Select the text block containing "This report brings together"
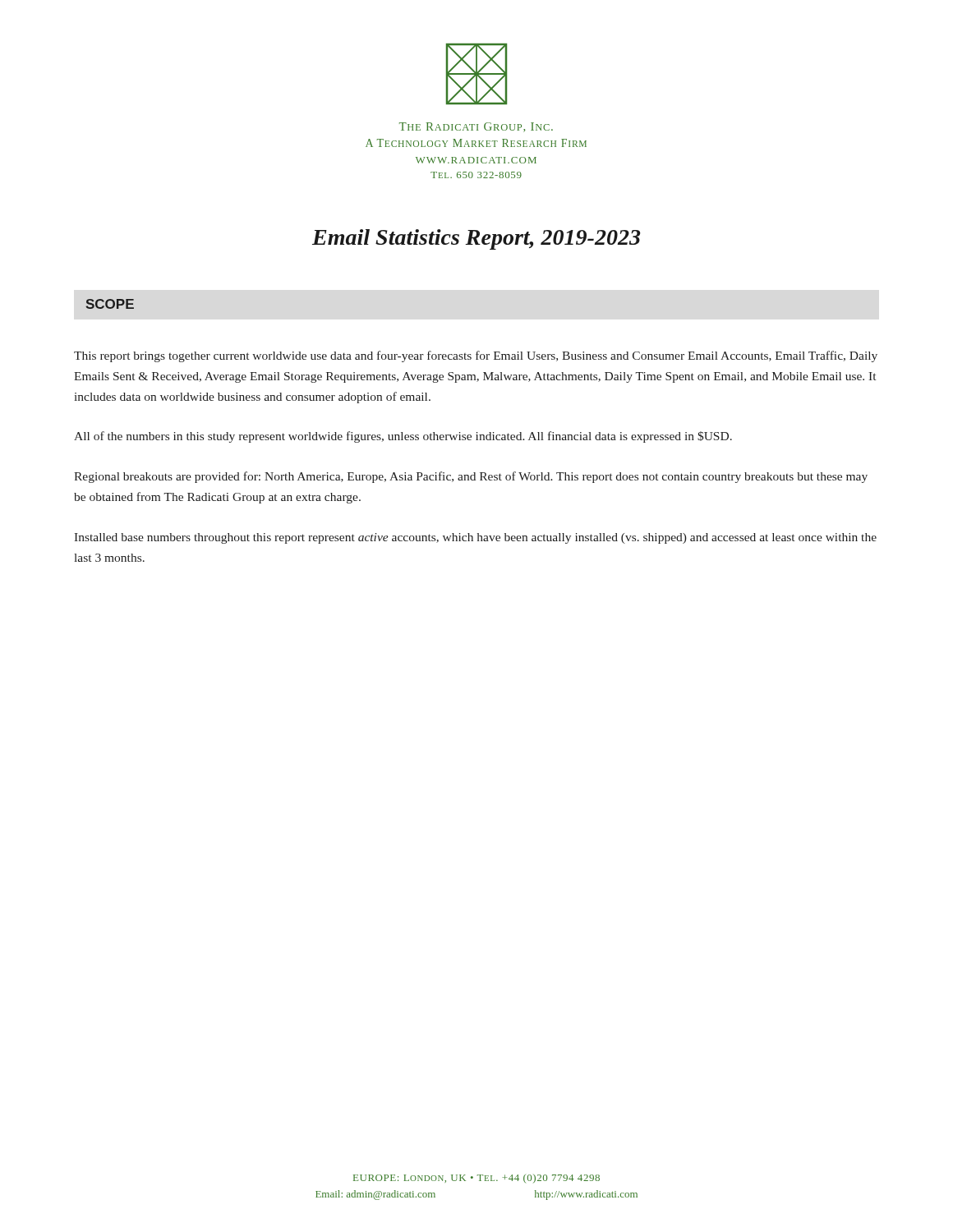This screenshot has width=953, height=1232. click(476, 376)
